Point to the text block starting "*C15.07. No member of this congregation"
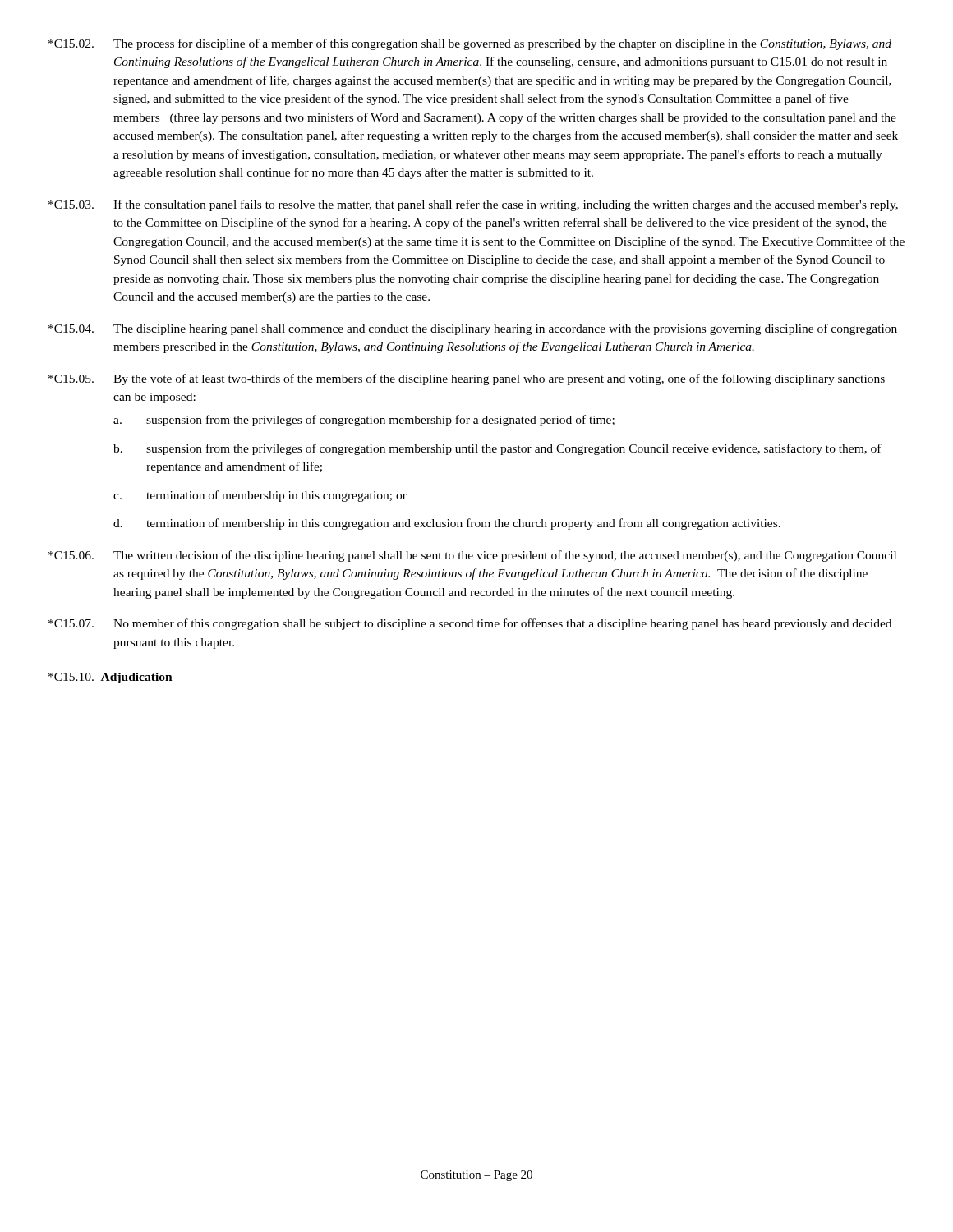Screen dimensions: 1232x953 (x=476, y=633)
